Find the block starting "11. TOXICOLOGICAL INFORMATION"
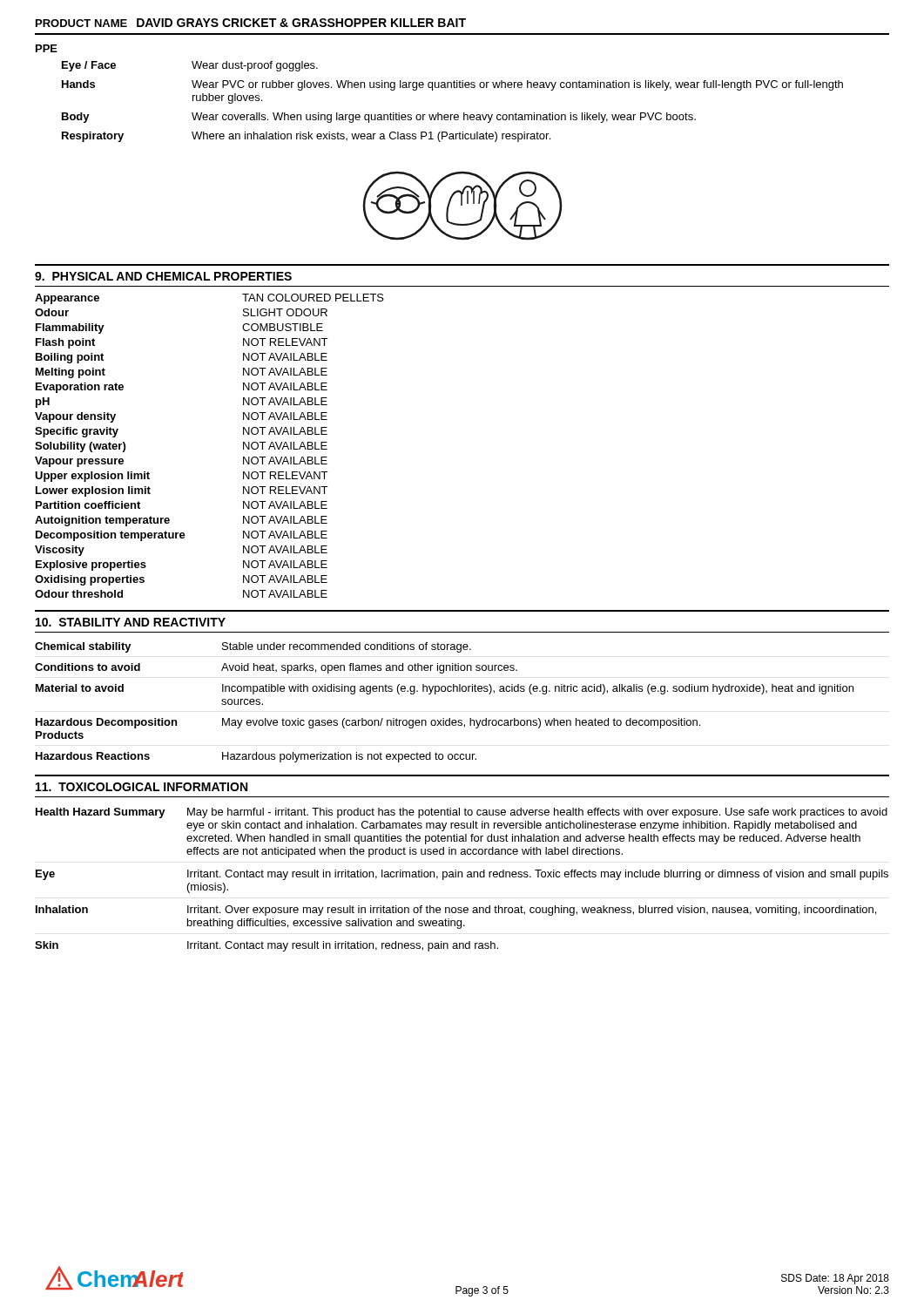This screenshot has width=924, height=1307. 142,787
